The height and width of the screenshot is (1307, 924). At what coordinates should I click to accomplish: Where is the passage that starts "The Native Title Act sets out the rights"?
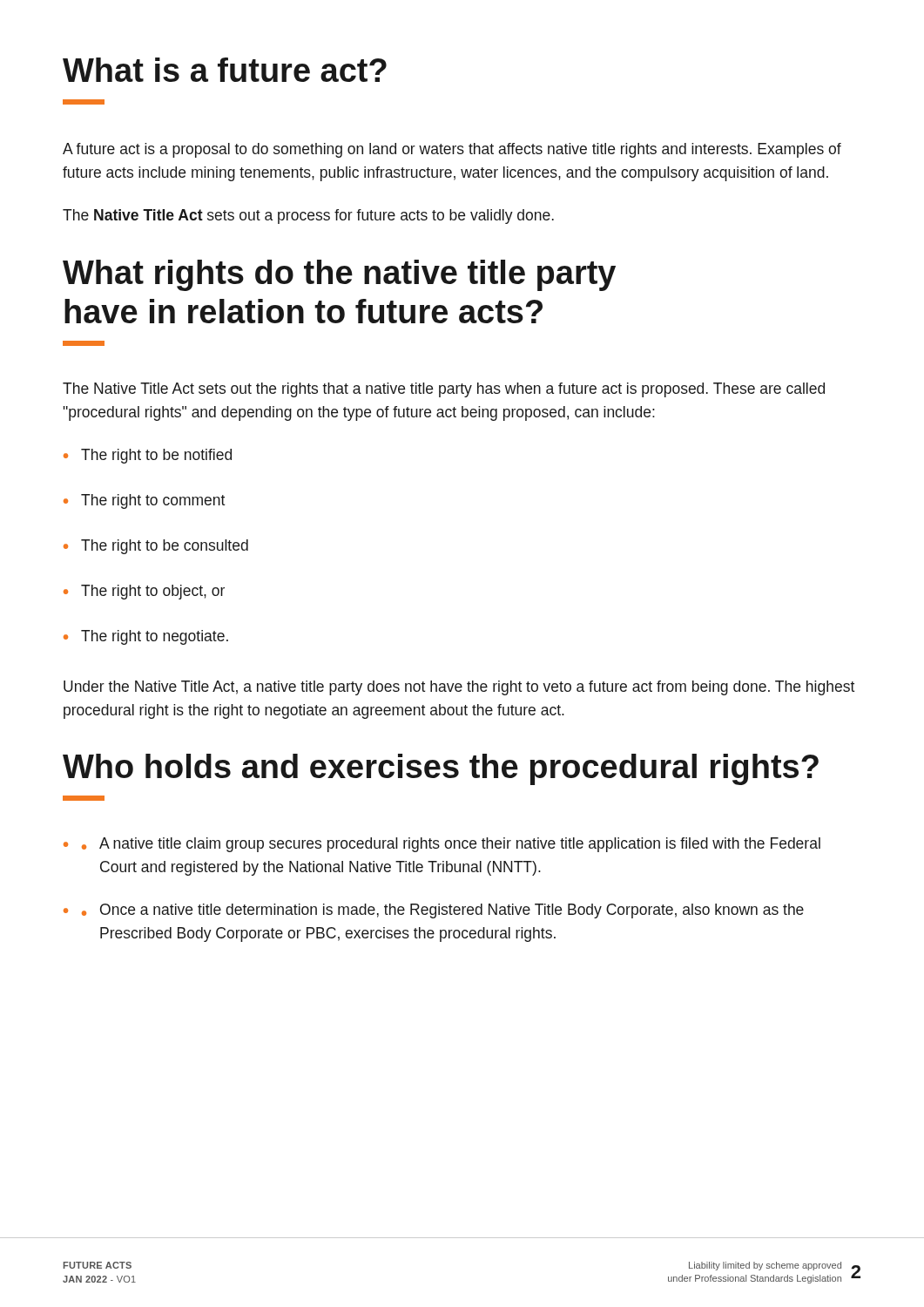[462, 401]
